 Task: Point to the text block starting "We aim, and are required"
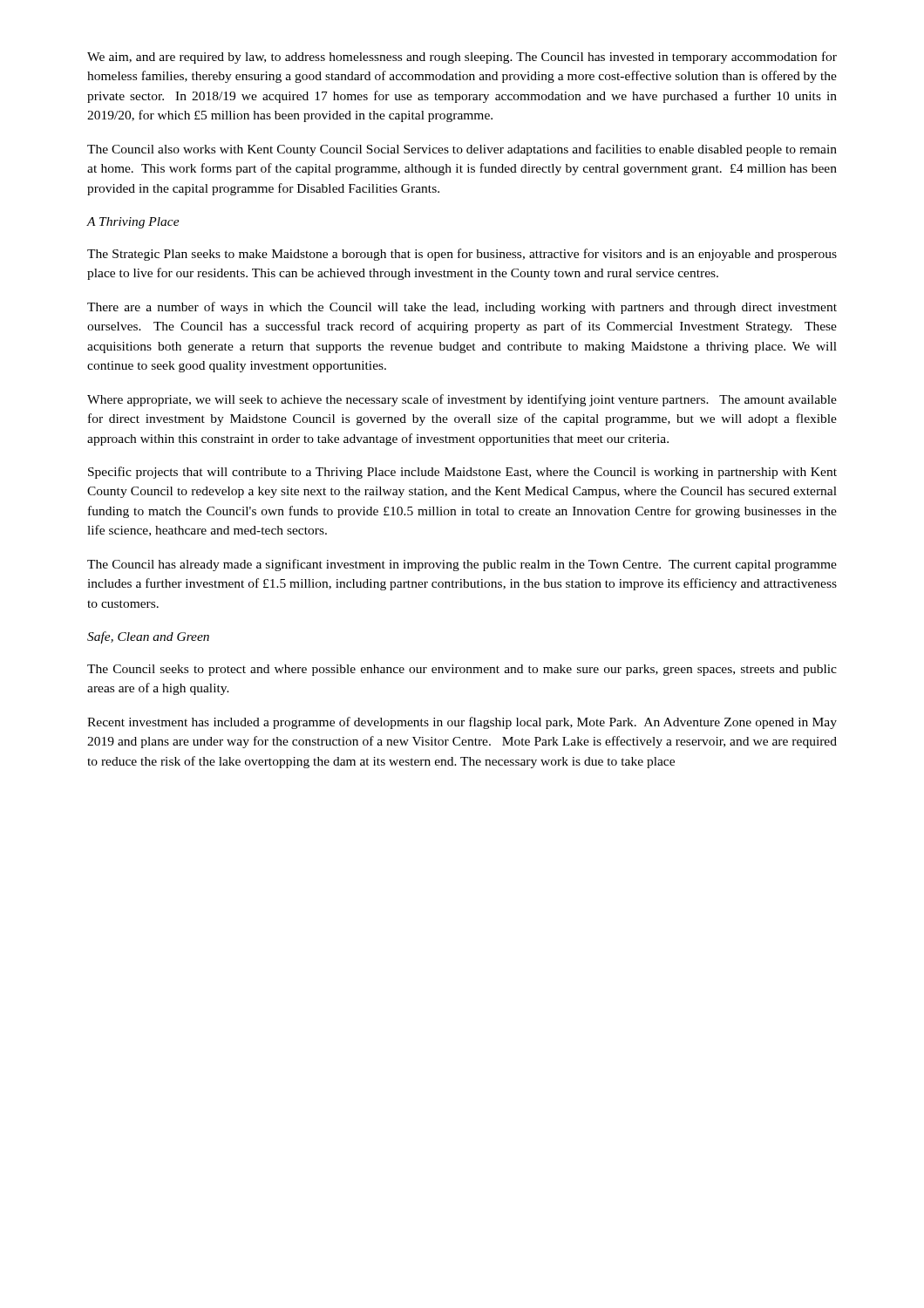coord(462,86)
